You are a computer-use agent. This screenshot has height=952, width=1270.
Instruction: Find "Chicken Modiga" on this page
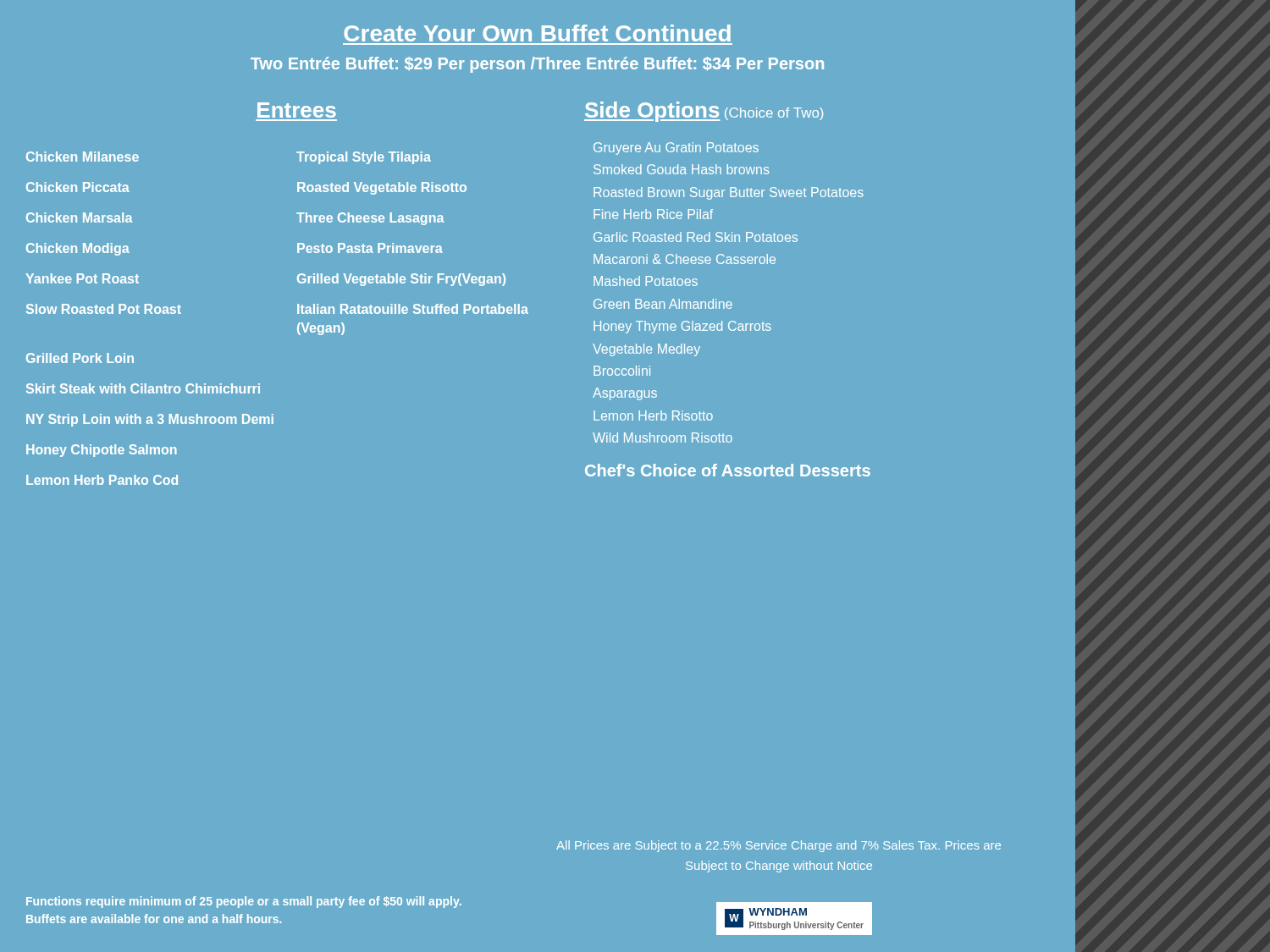(78, 249)
